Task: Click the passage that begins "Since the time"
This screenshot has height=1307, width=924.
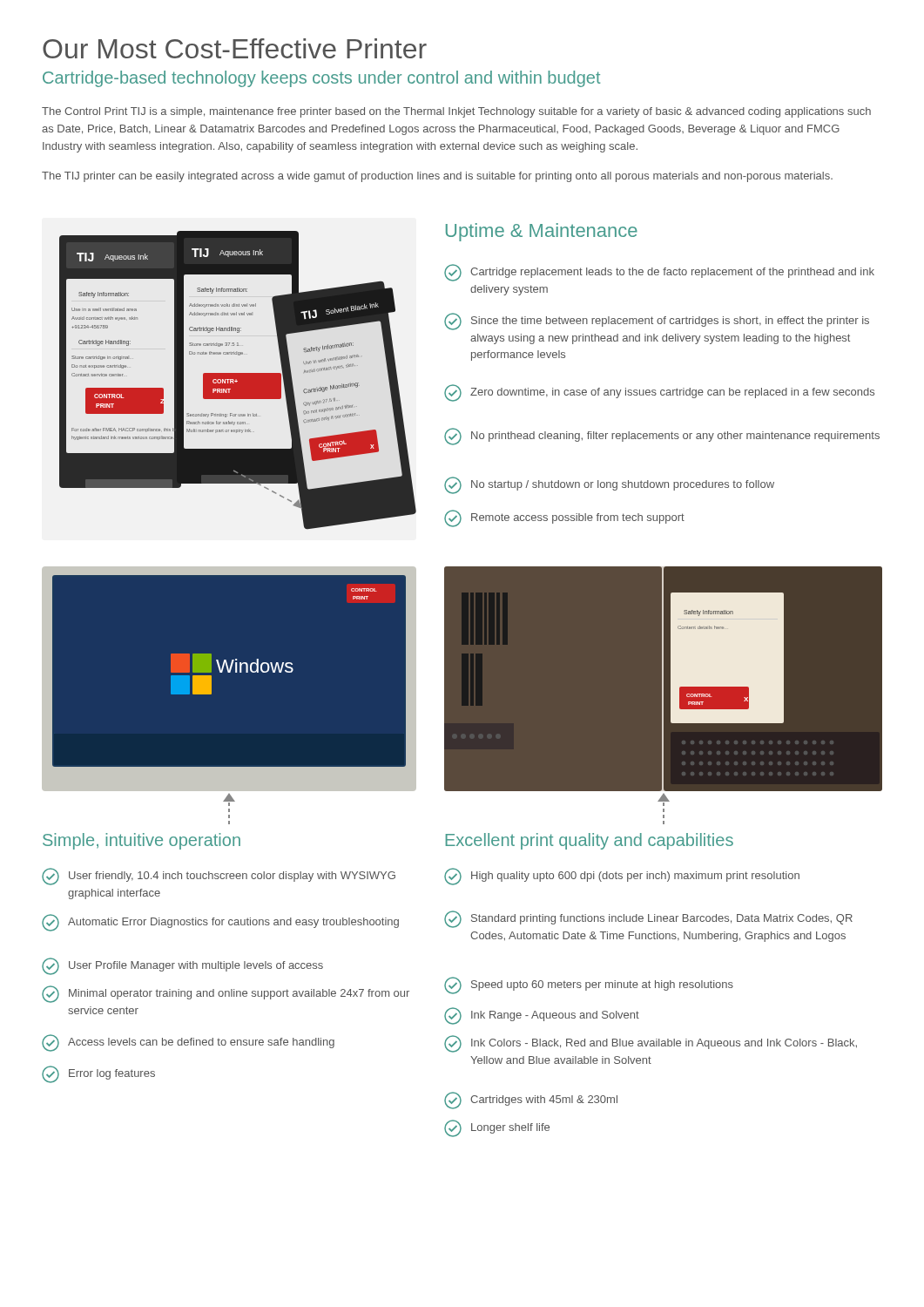Action: point(663,337)
